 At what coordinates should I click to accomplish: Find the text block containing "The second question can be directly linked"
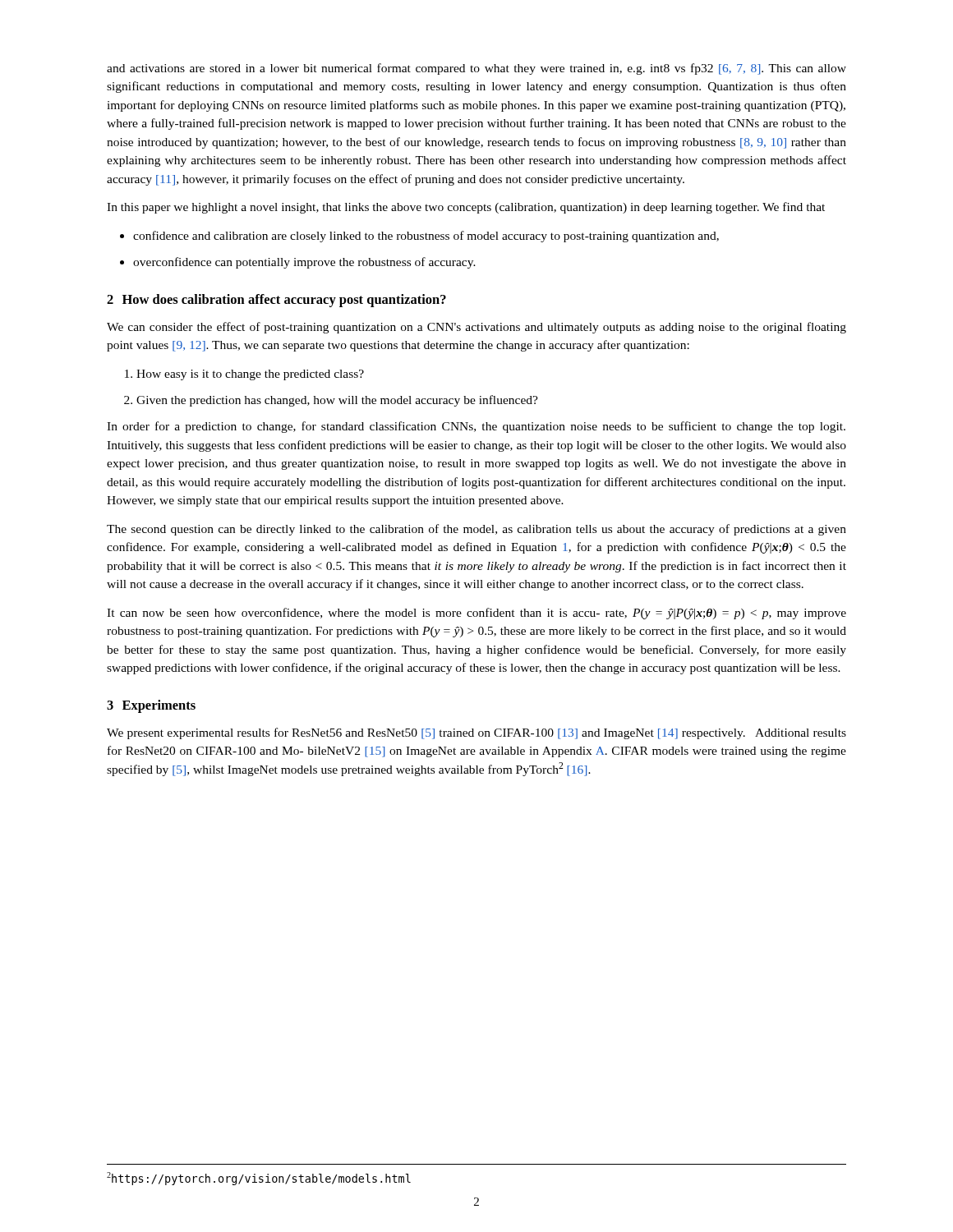point(476,557)
